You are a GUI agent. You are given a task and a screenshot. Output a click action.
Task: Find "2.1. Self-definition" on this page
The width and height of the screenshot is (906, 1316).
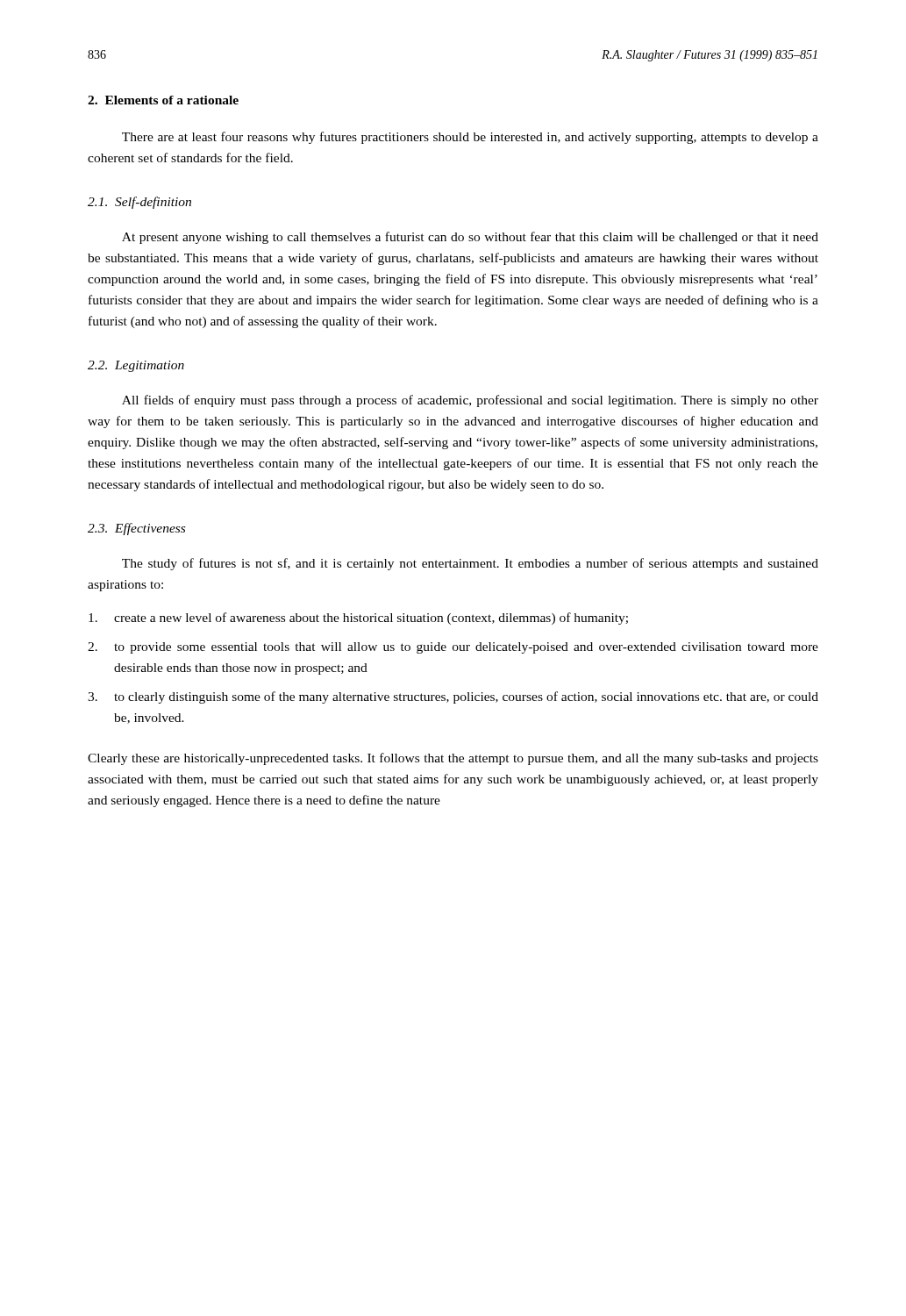coord(140,201)
